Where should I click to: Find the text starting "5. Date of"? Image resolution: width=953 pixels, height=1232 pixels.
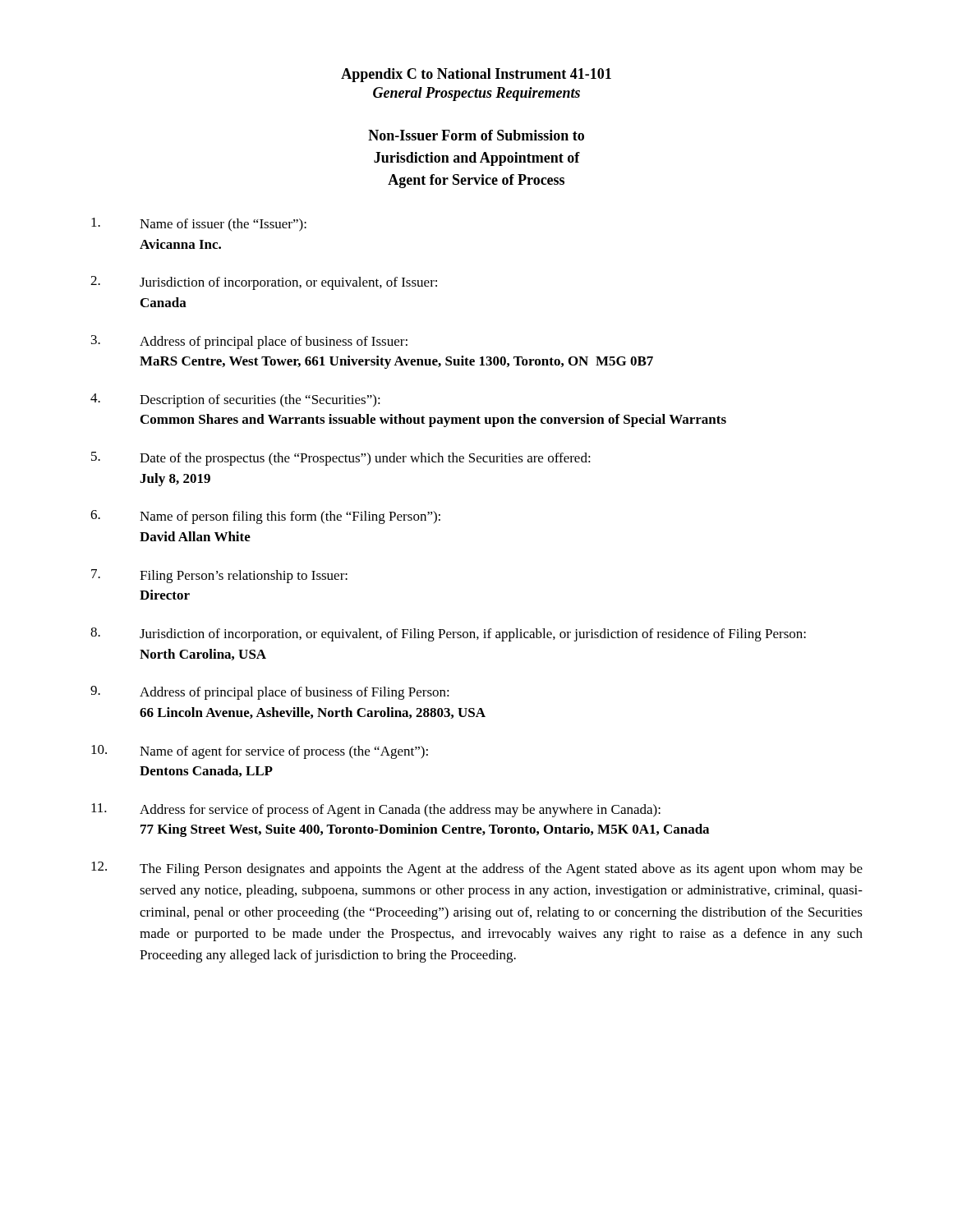tap(476, 469)
